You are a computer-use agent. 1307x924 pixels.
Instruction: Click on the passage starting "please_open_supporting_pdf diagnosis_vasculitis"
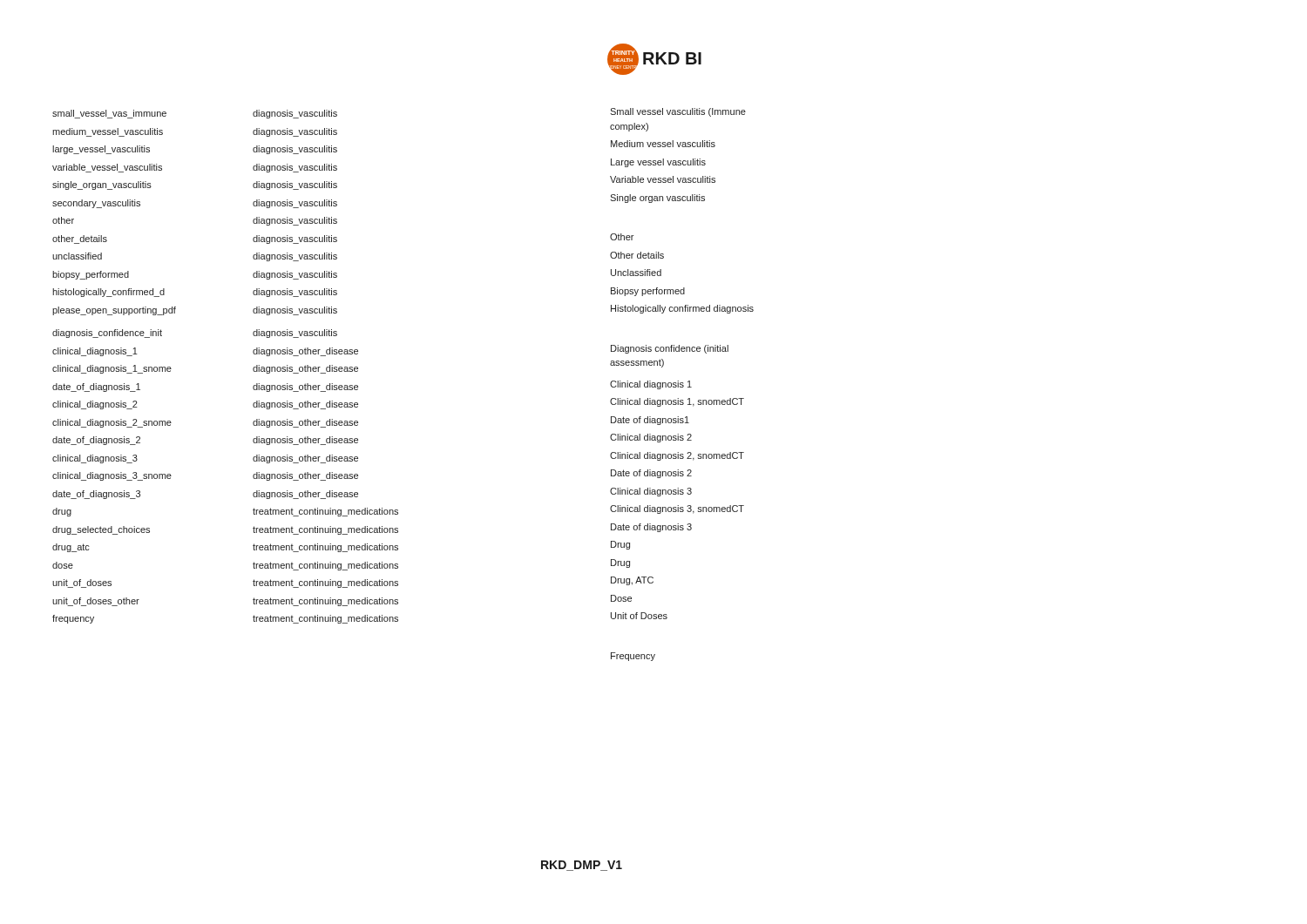[274, 310]
